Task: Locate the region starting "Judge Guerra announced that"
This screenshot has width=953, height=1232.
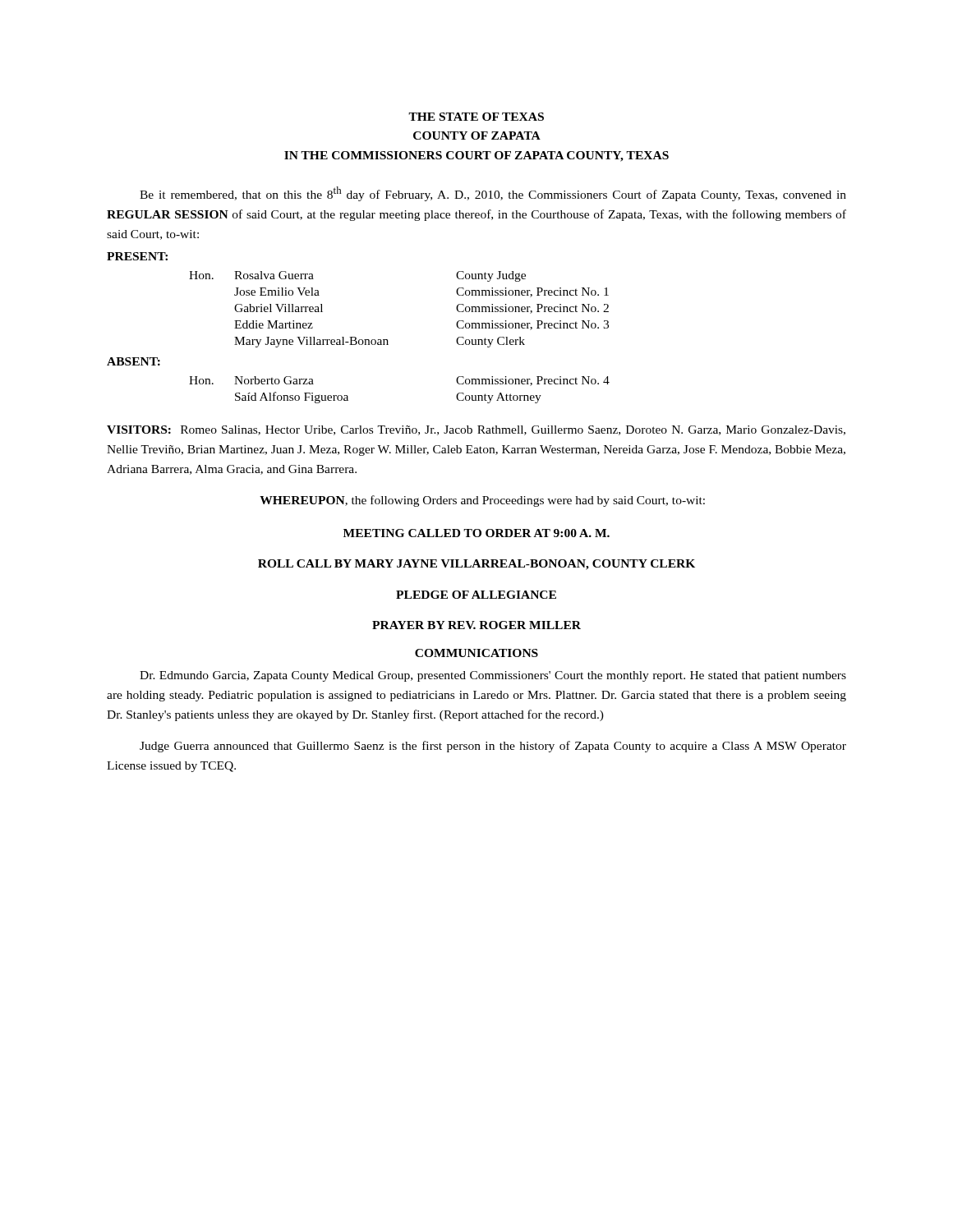Action: coord(476,755)
